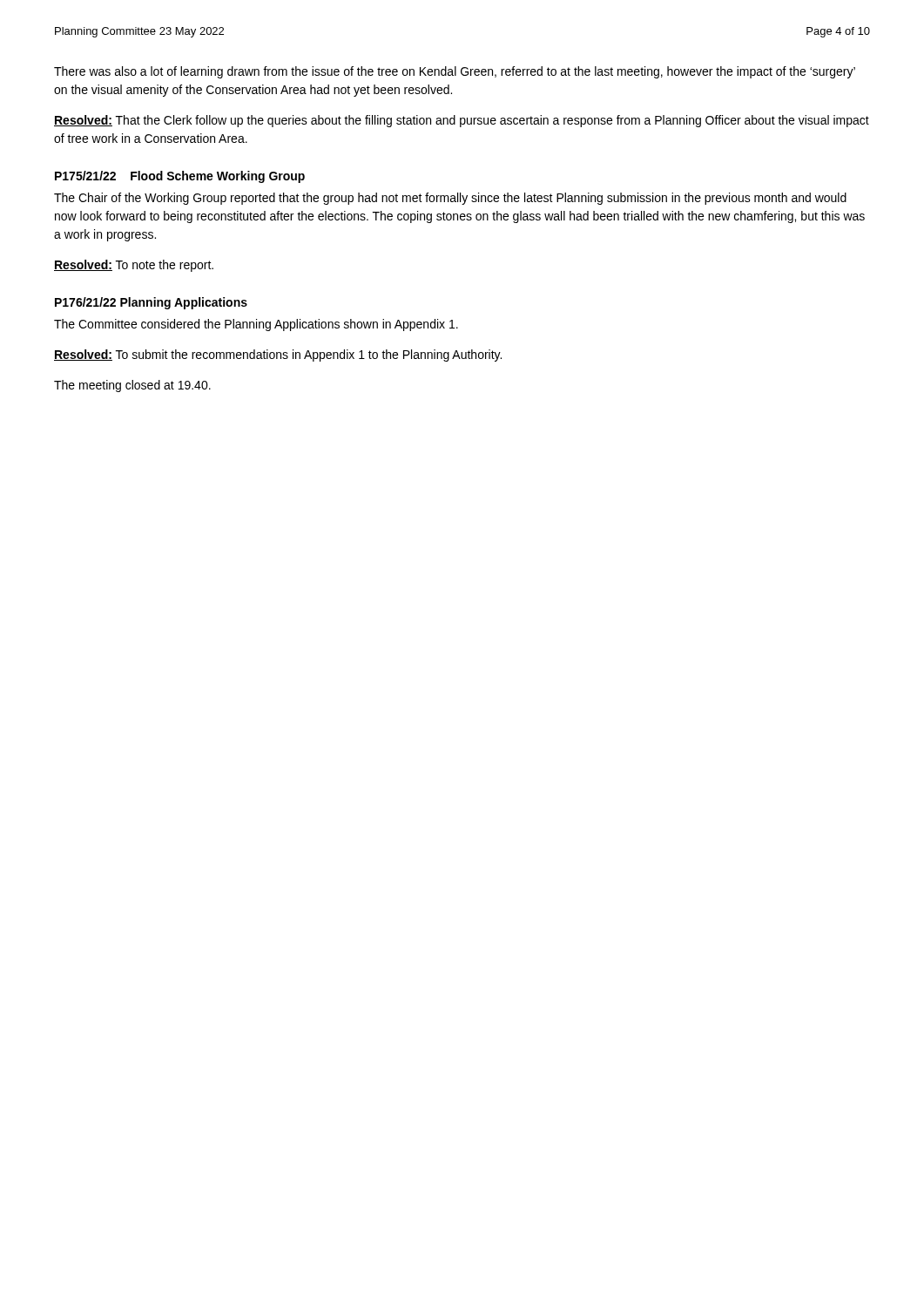Point to the block starting "P175/21/22 Flood Scheme"
Viewport: 924px width, 1307px height.
180,176
